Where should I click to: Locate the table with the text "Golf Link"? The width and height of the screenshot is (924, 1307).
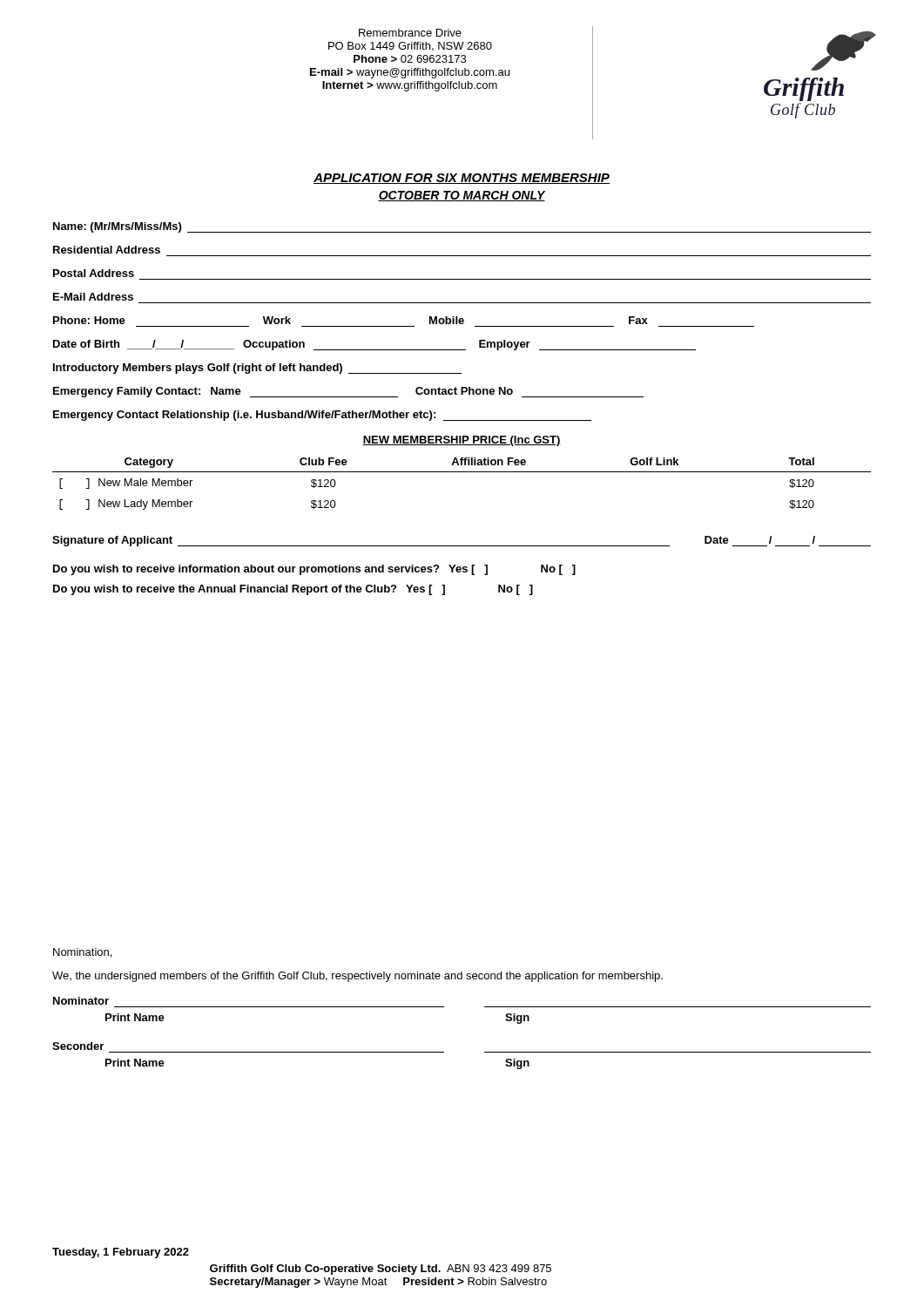pyautogui.click(x=462, y=474)
